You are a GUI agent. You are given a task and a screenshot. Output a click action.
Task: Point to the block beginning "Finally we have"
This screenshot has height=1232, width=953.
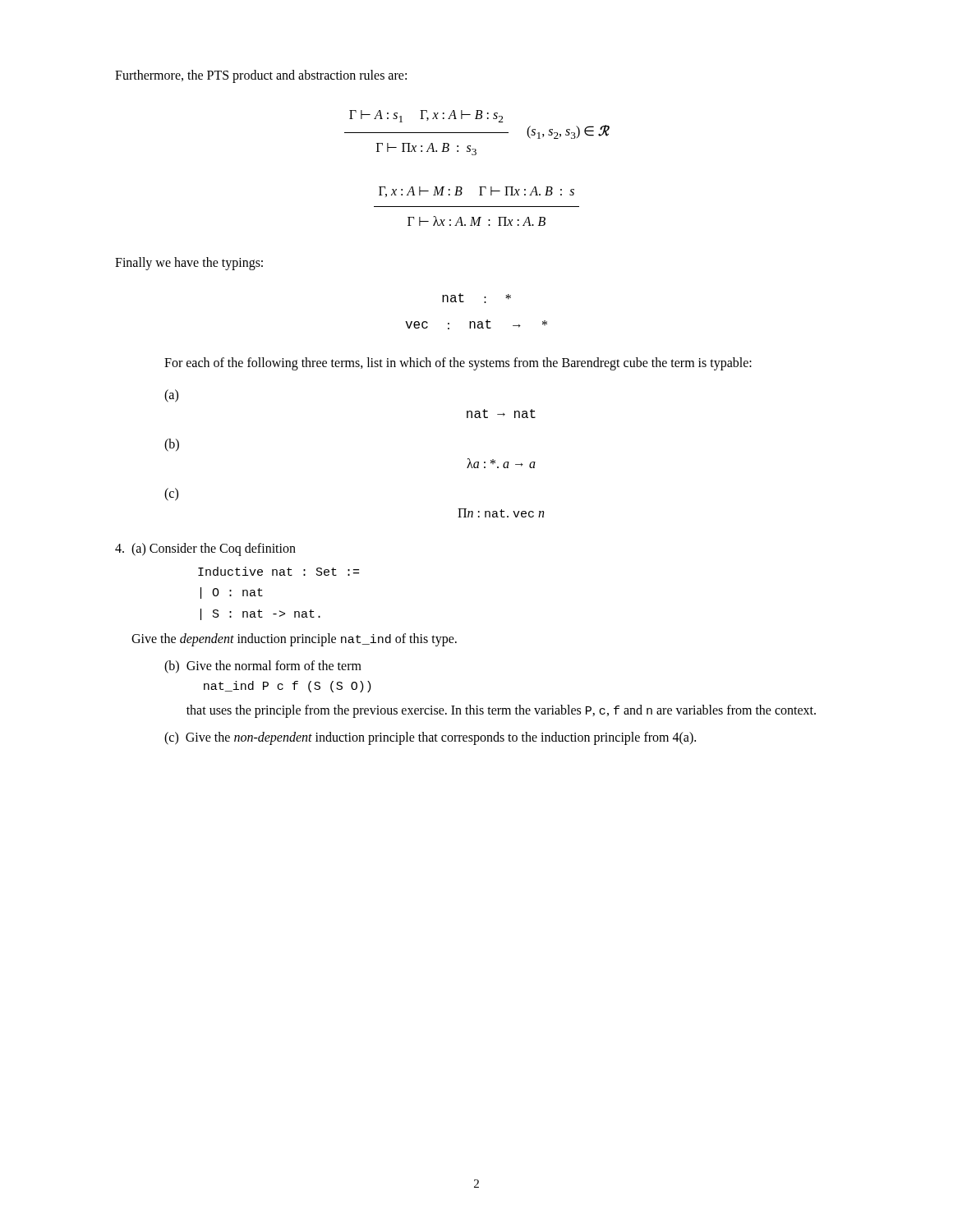pos(190,262)
